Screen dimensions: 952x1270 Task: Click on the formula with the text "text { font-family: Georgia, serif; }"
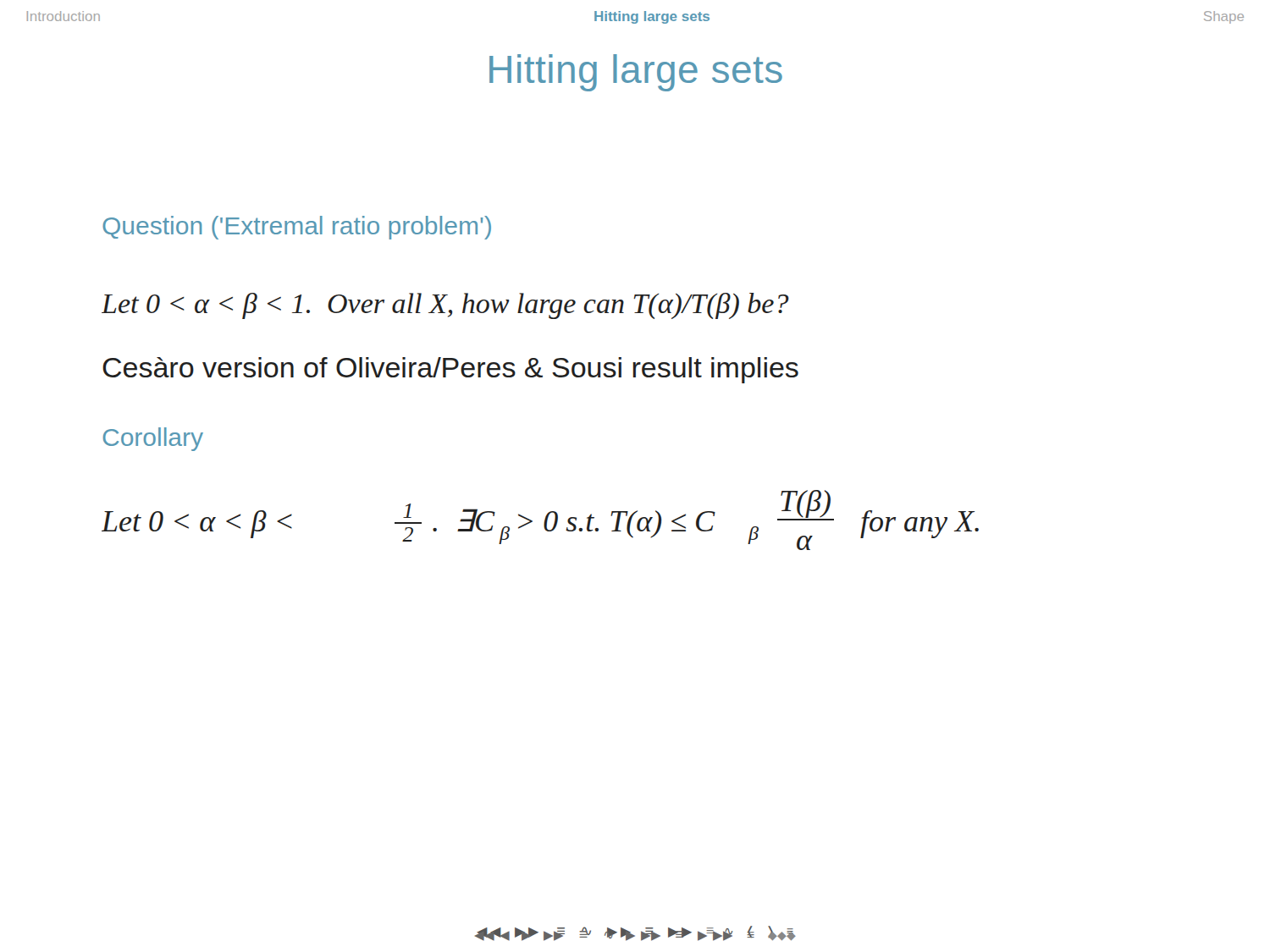pyautogui.click(x=567, y=520)
